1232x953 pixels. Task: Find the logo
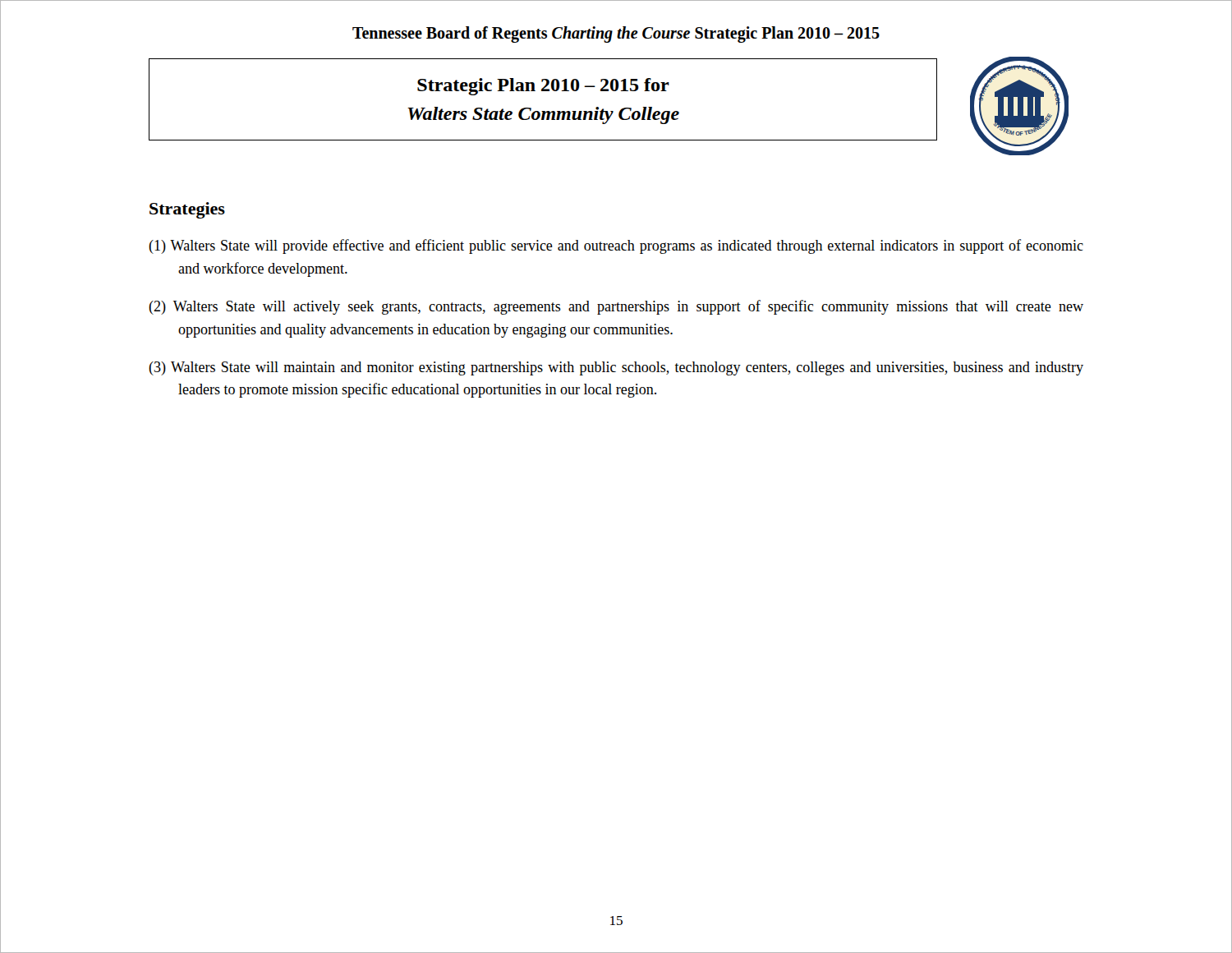(x=1019, y=106)
